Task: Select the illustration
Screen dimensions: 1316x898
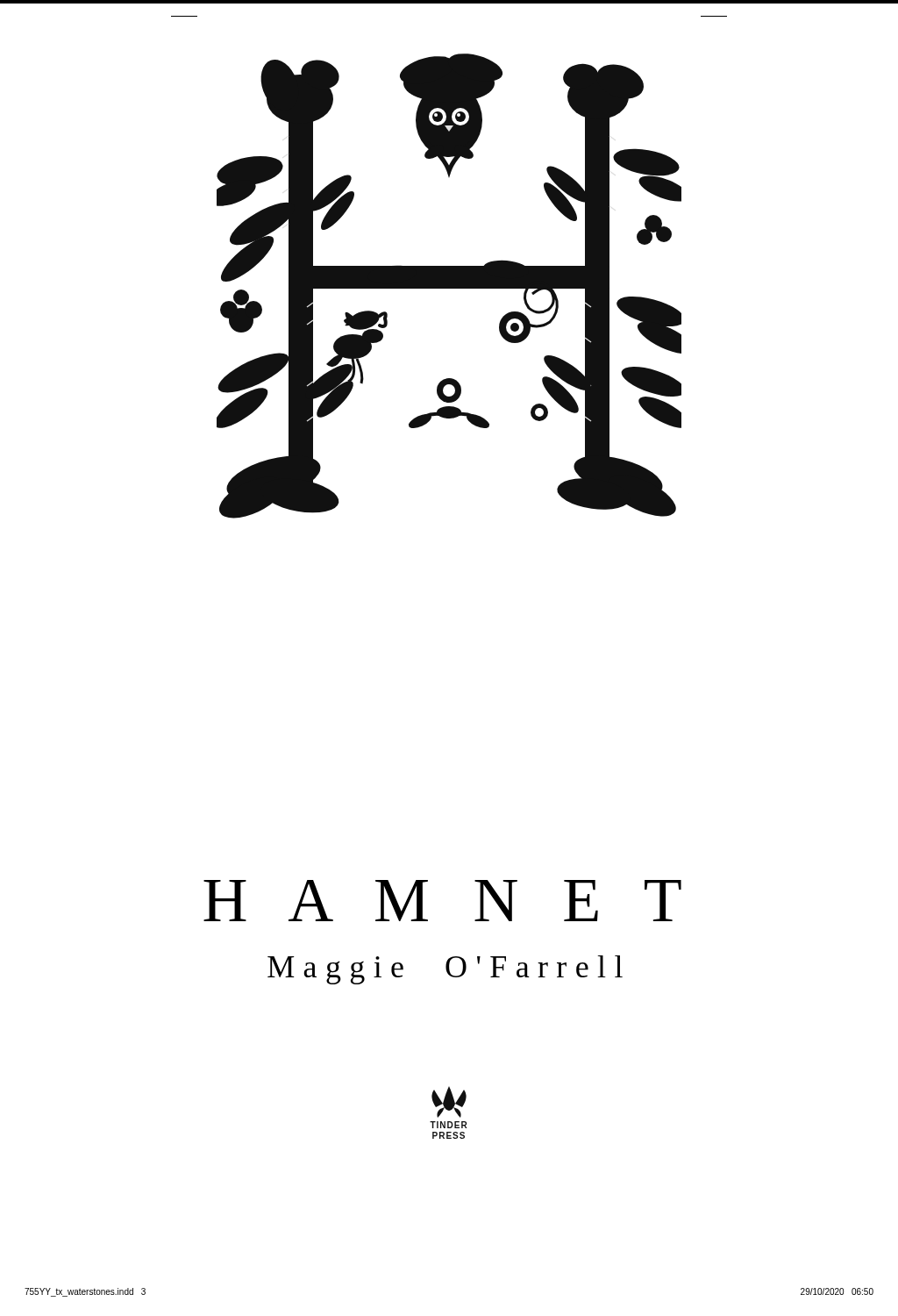Action: [449, 296]
